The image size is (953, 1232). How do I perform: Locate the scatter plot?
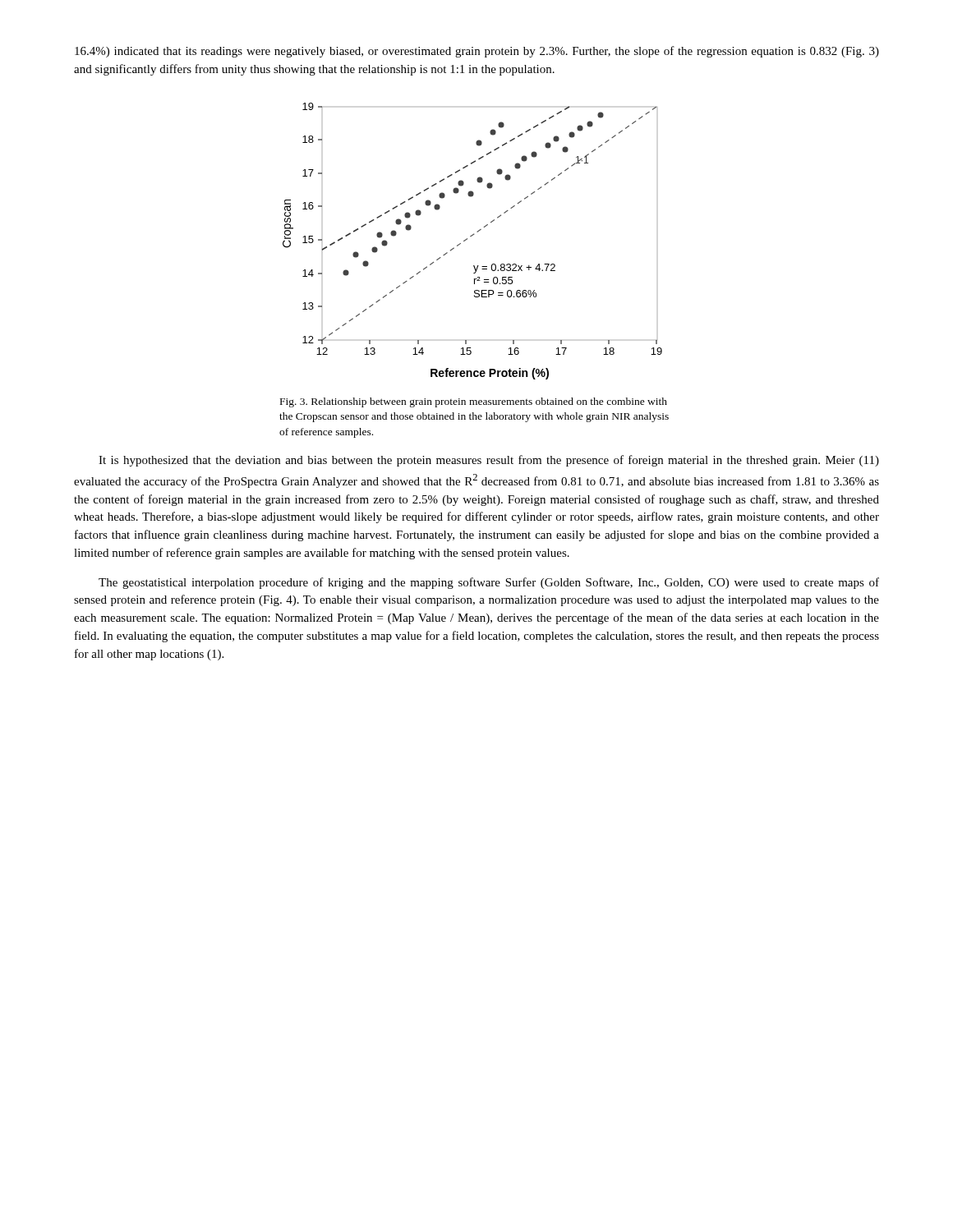coord(476,241)
